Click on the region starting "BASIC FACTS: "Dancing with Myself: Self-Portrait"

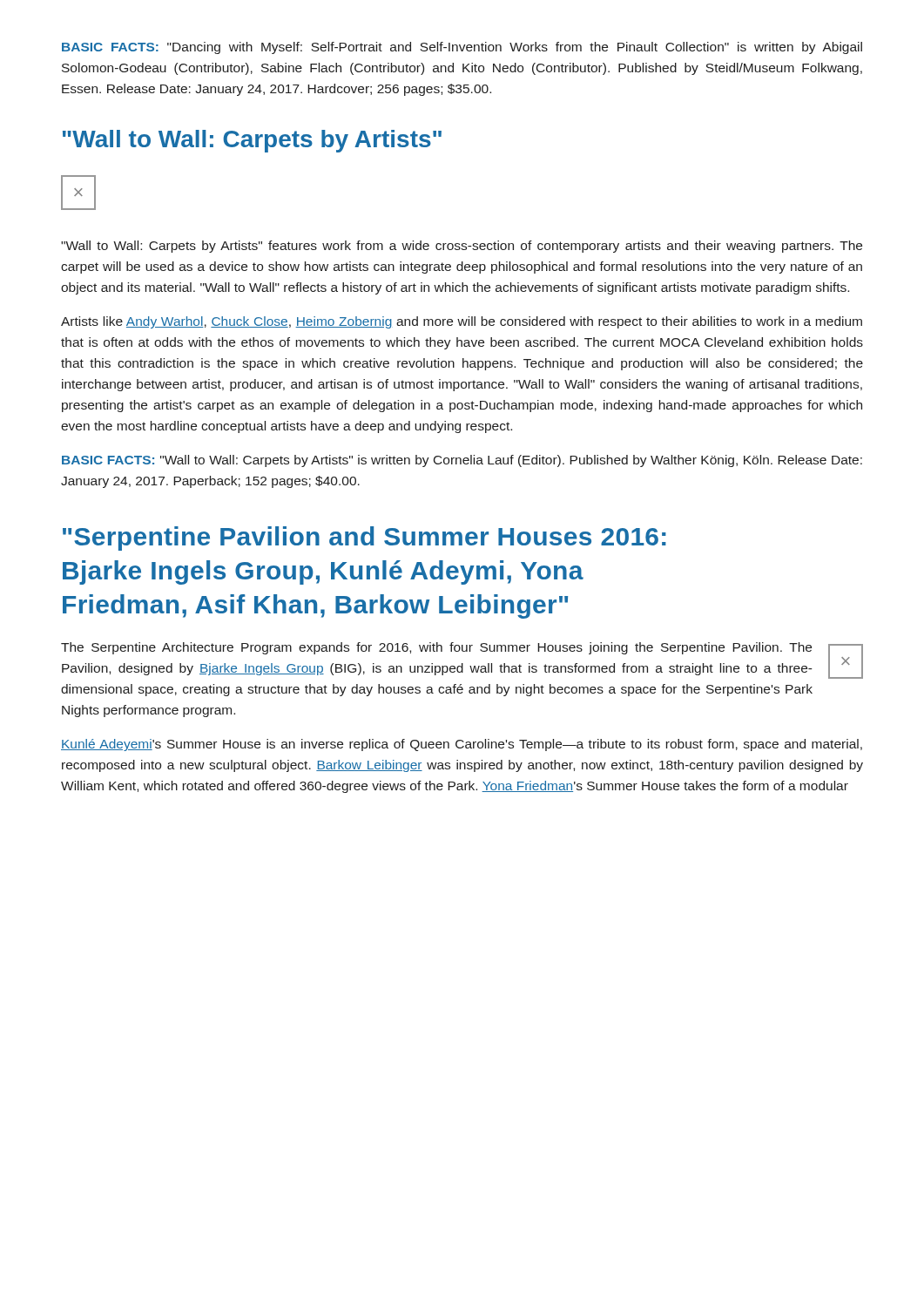coord(462,68)
